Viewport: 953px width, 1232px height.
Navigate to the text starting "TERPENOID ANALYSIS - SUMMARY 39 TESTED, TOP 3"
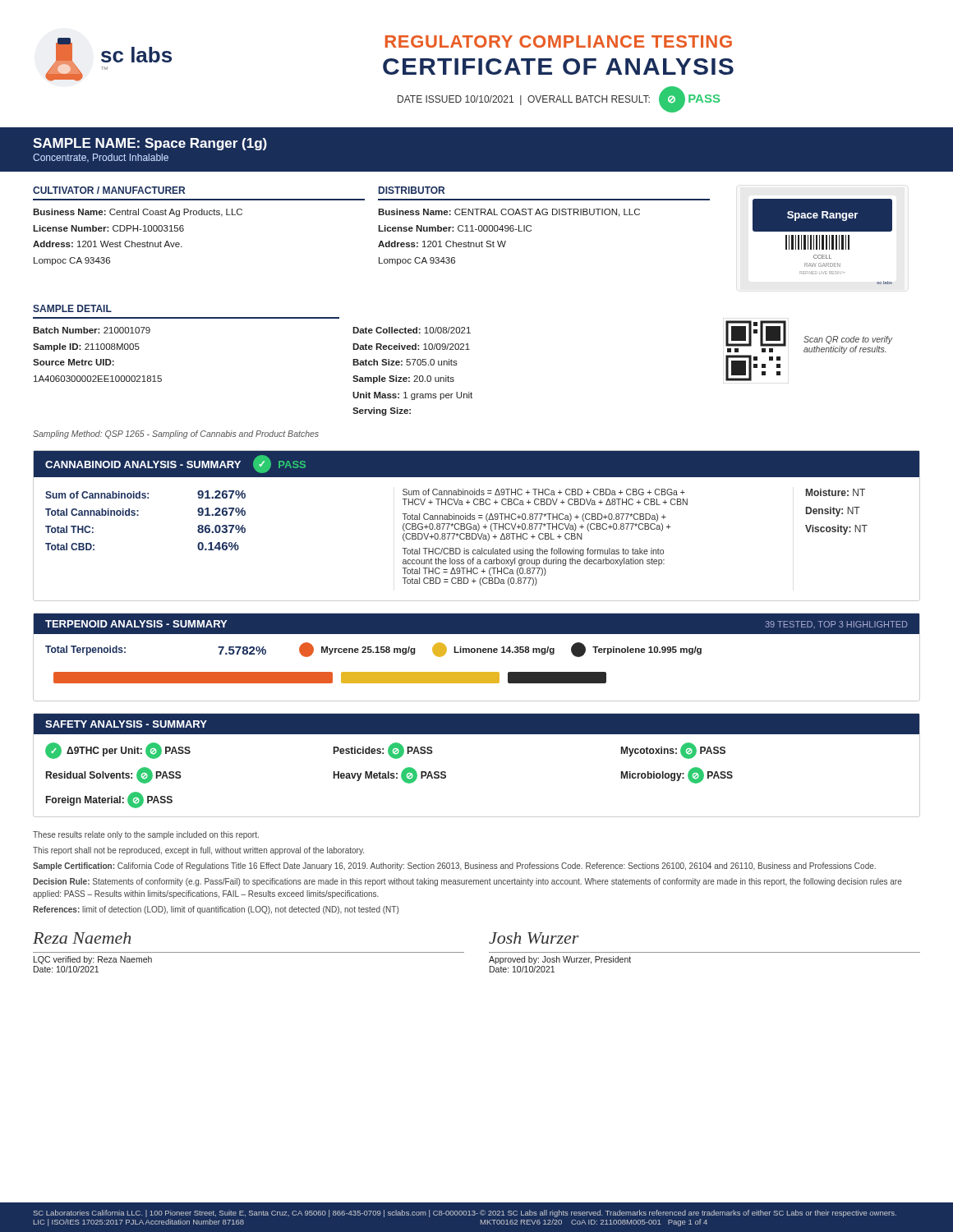(476, 624)
